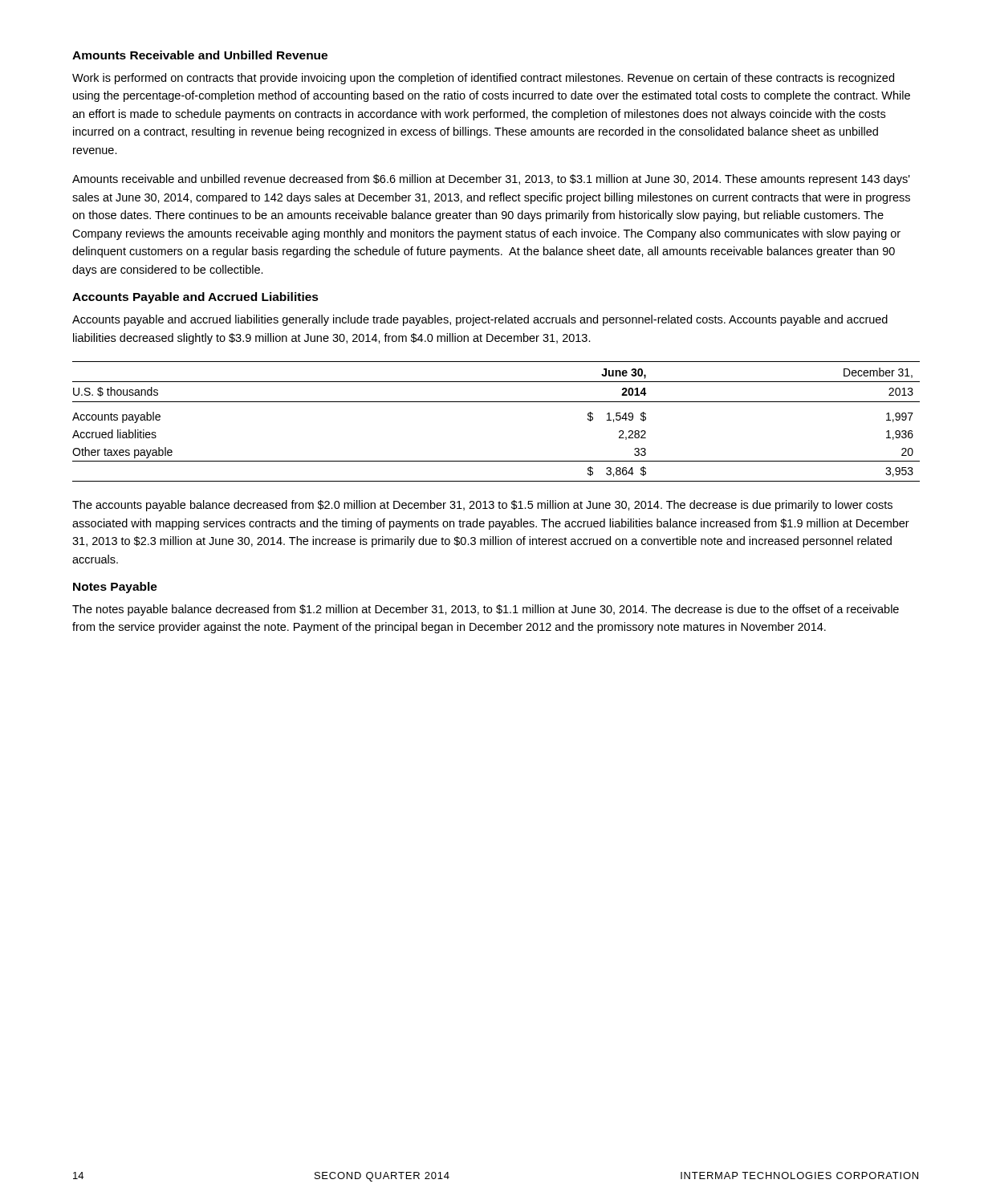Viewport: 992px width, 1204px height.
Task: Locate the text "Notes Payable"
Action: 115,586
